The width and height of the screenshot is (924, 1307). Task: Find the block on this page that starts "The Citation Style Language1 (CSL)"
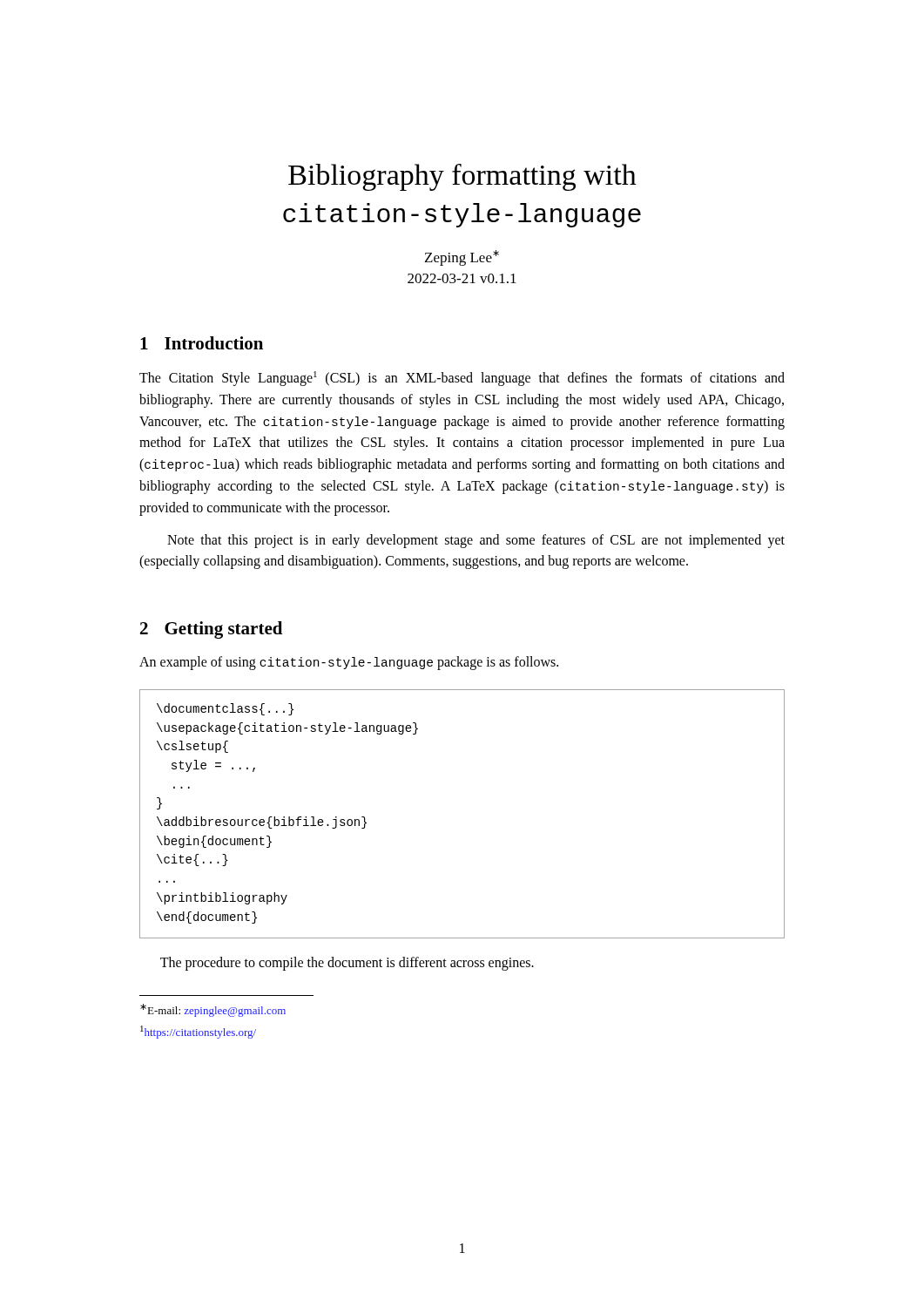coord(462,442)
